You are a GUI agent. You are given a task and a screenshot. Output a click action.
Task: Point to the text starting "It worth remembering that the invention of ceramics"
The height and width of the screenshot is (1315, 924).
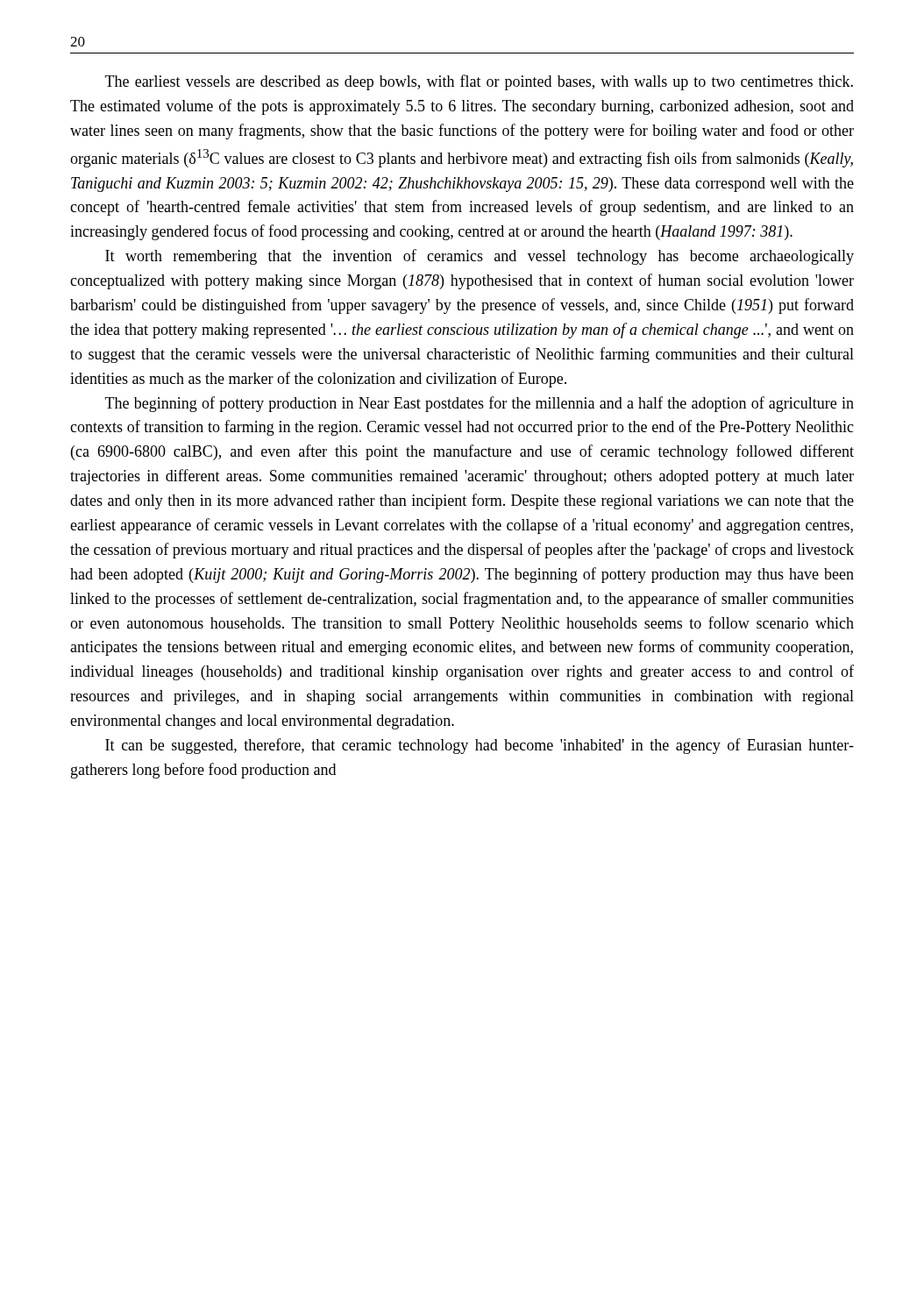462,318
